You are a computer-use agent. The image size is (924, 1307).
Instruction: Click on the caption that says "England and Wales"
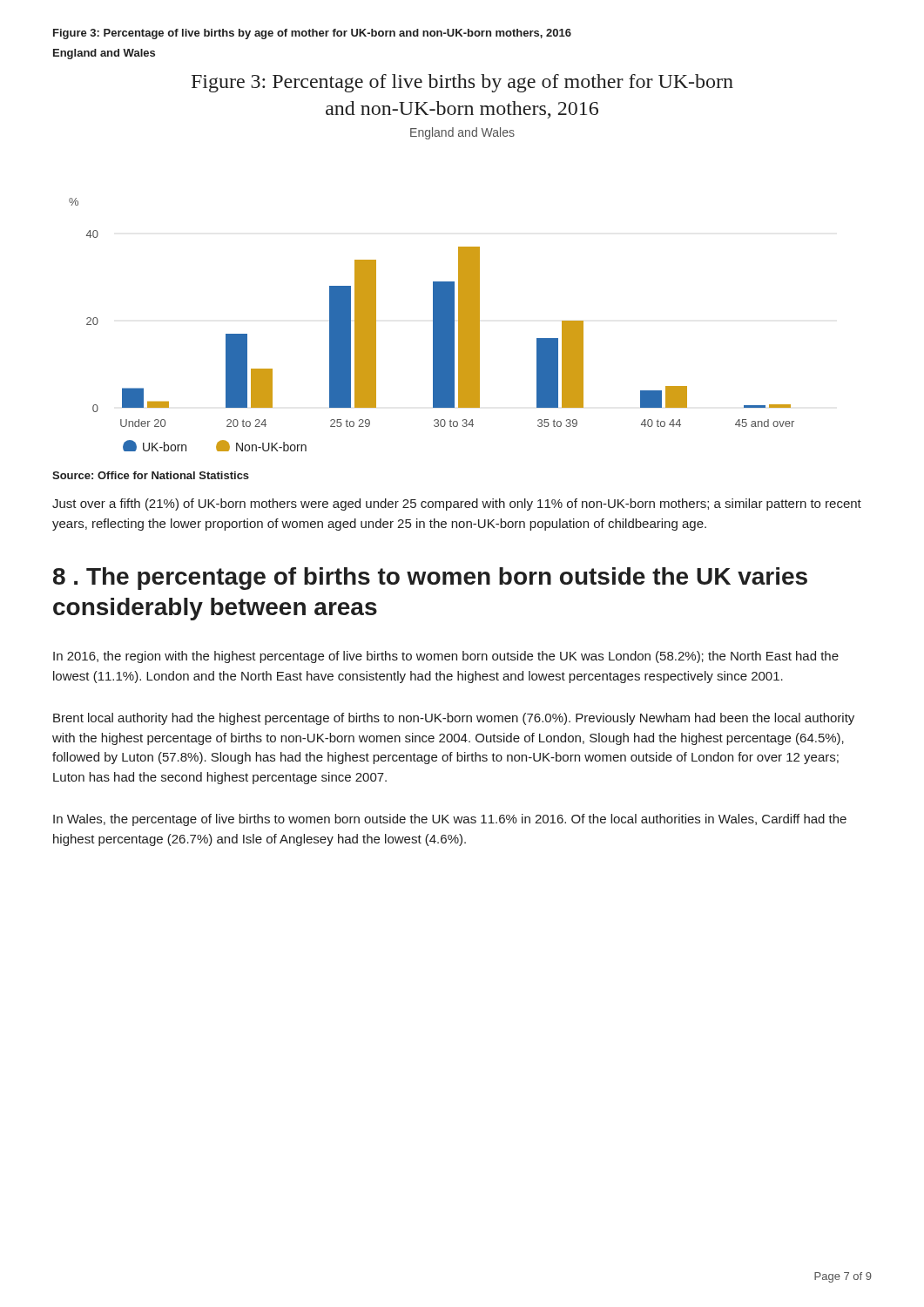[104, 53]
